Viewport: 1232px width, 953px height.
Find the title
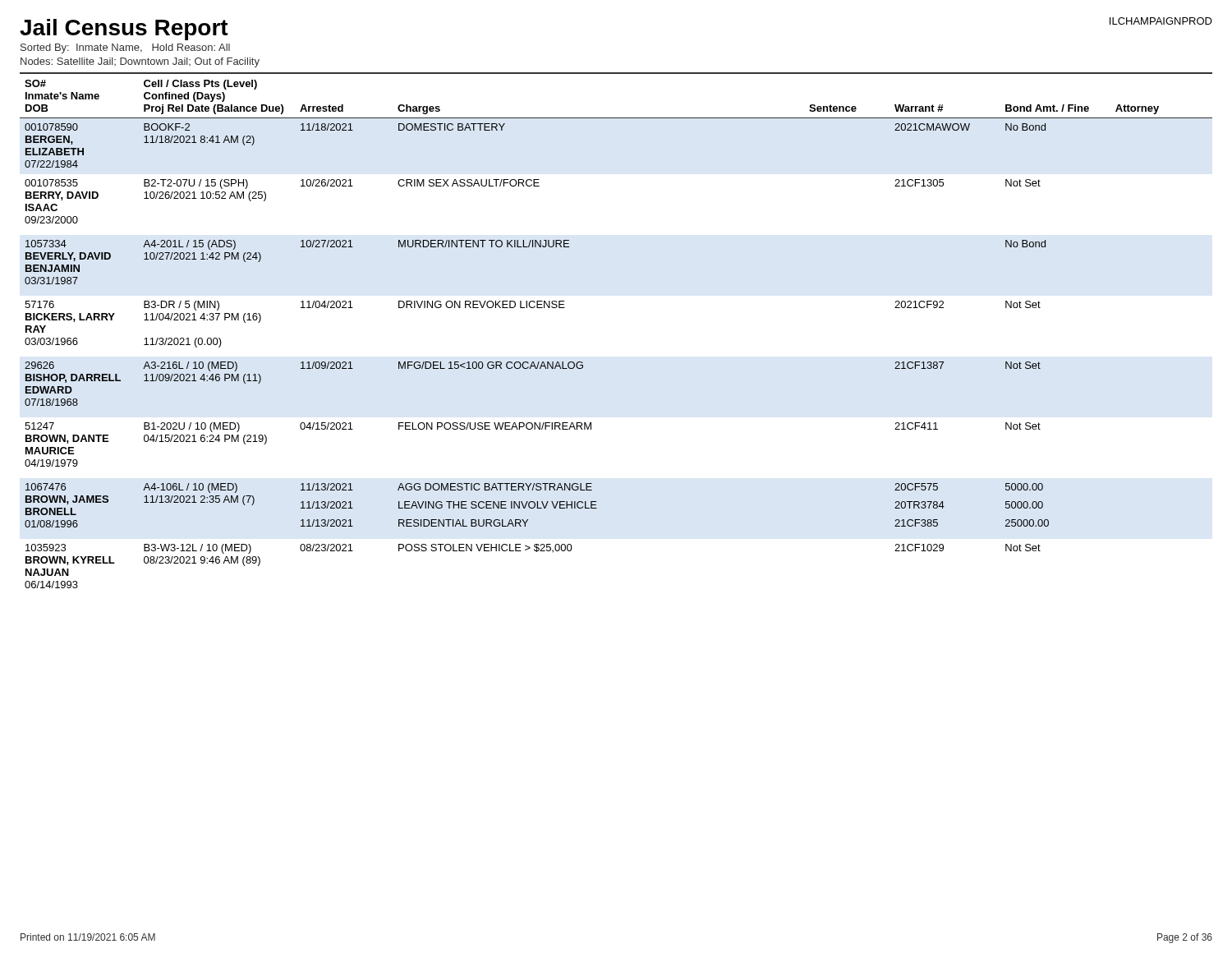[124, 27]
